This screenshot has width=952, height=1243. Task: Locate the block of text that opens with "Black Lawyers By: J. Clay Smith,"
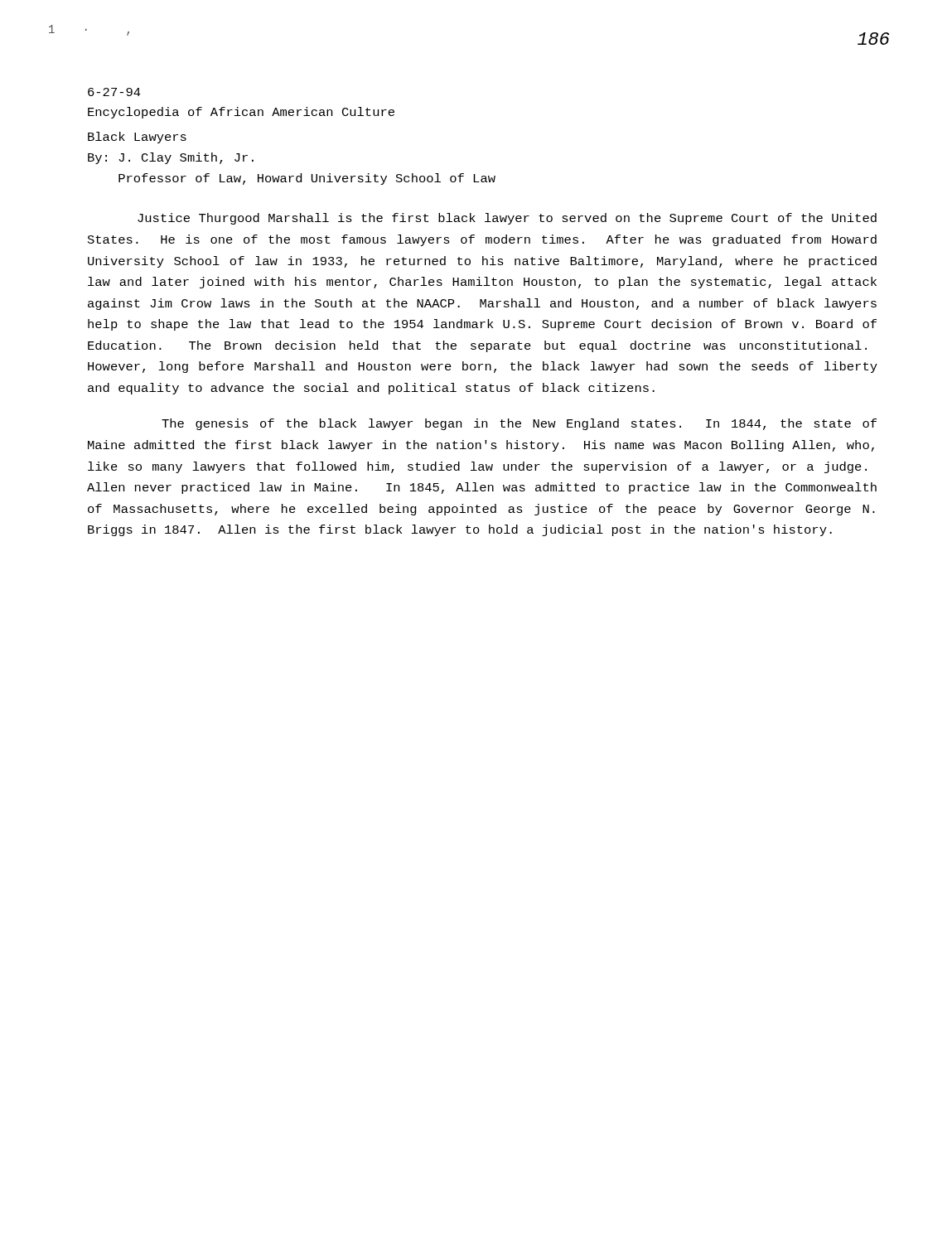[137, 138]
